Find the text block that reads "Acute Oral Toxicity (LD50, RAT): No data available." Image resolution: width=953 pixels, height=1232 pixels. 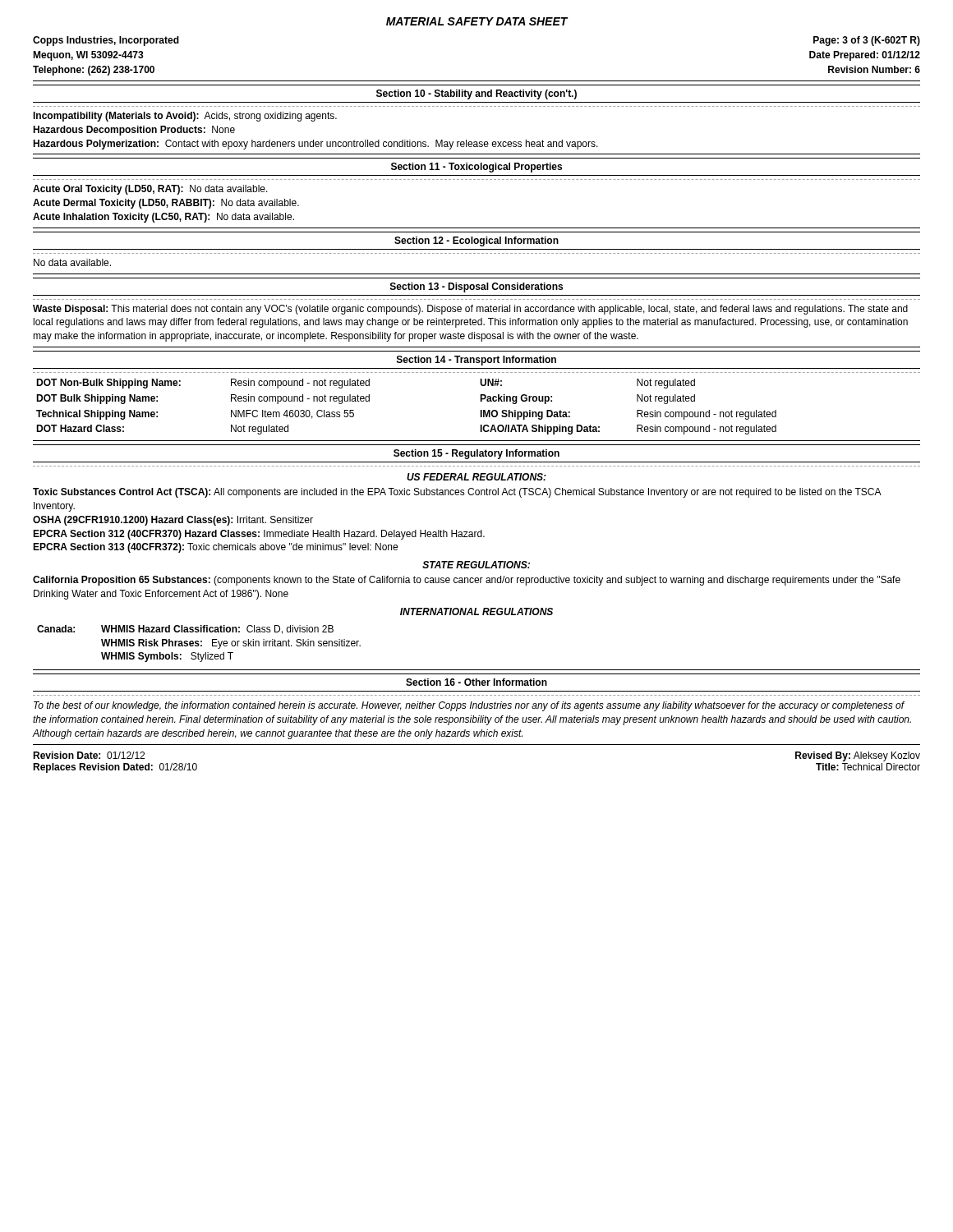(x=166, y=203)
